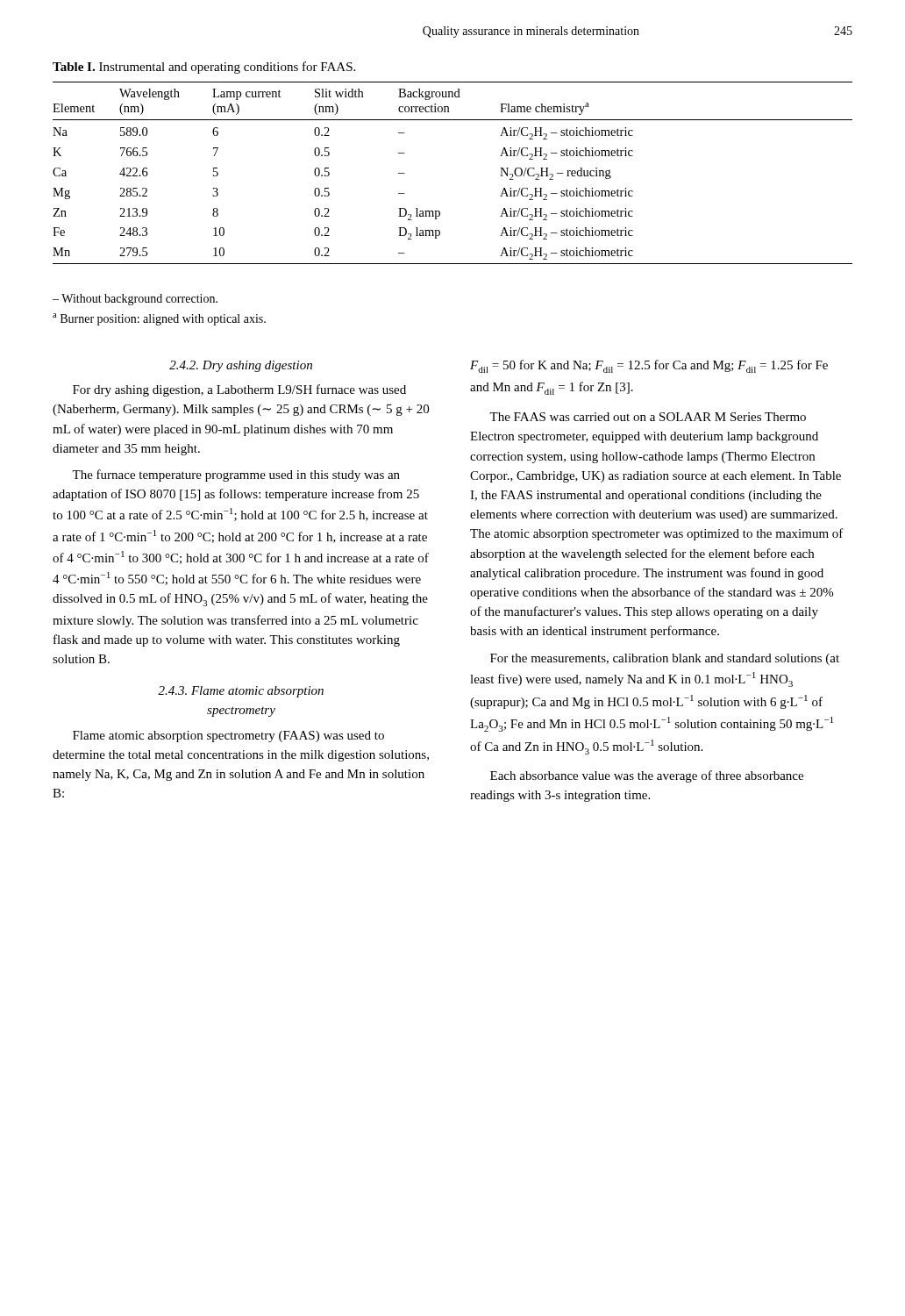Locate the text block with the text "The FAAS was carried out on a"
The width and height of the screenshot is (905, 1316).
tap(657, 524)
